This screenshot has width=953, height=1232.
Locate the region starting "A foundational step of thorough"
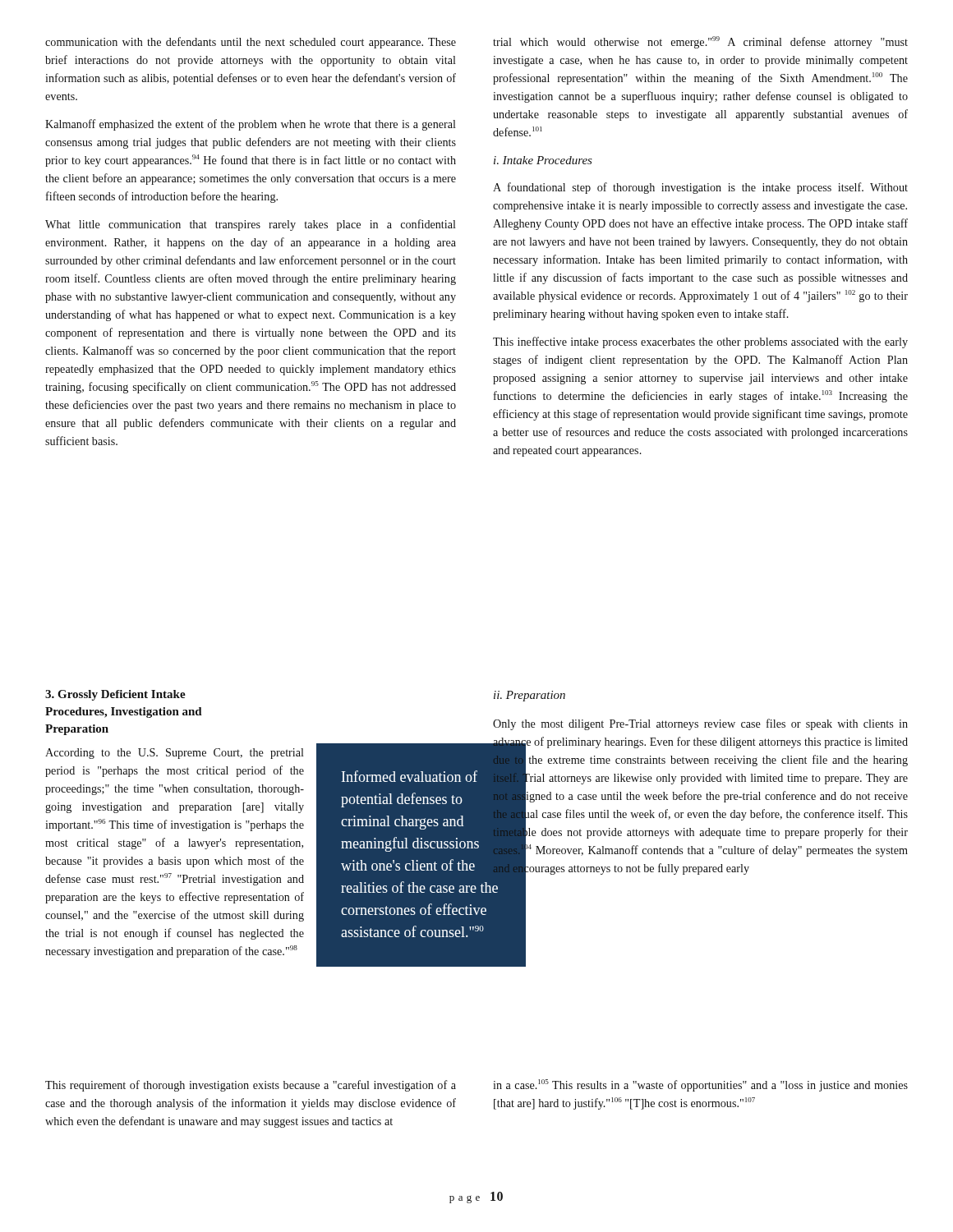pos(700,319)
